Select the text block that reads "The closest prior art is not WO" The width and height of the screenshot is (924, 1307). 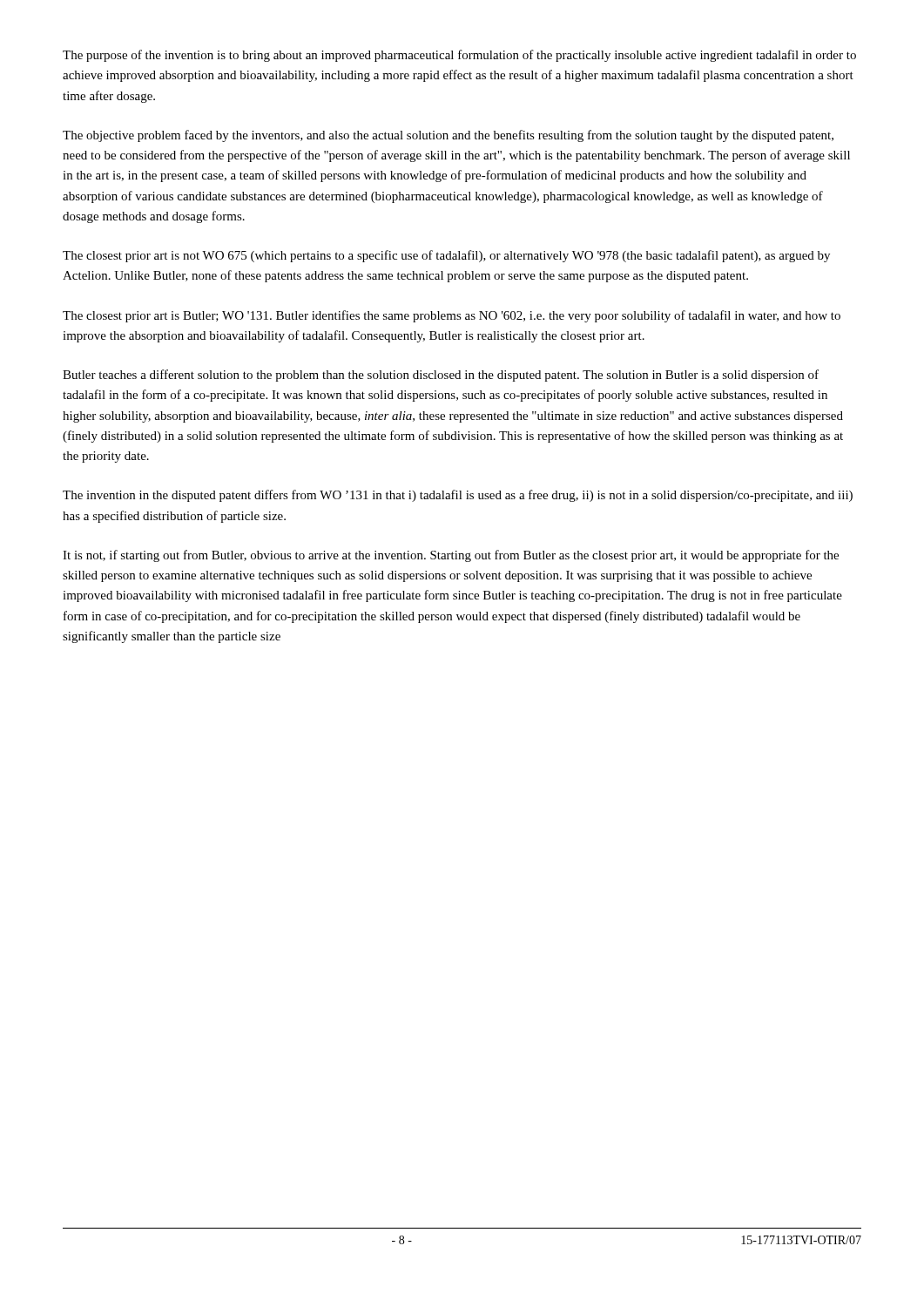click(x=447, y=265)
